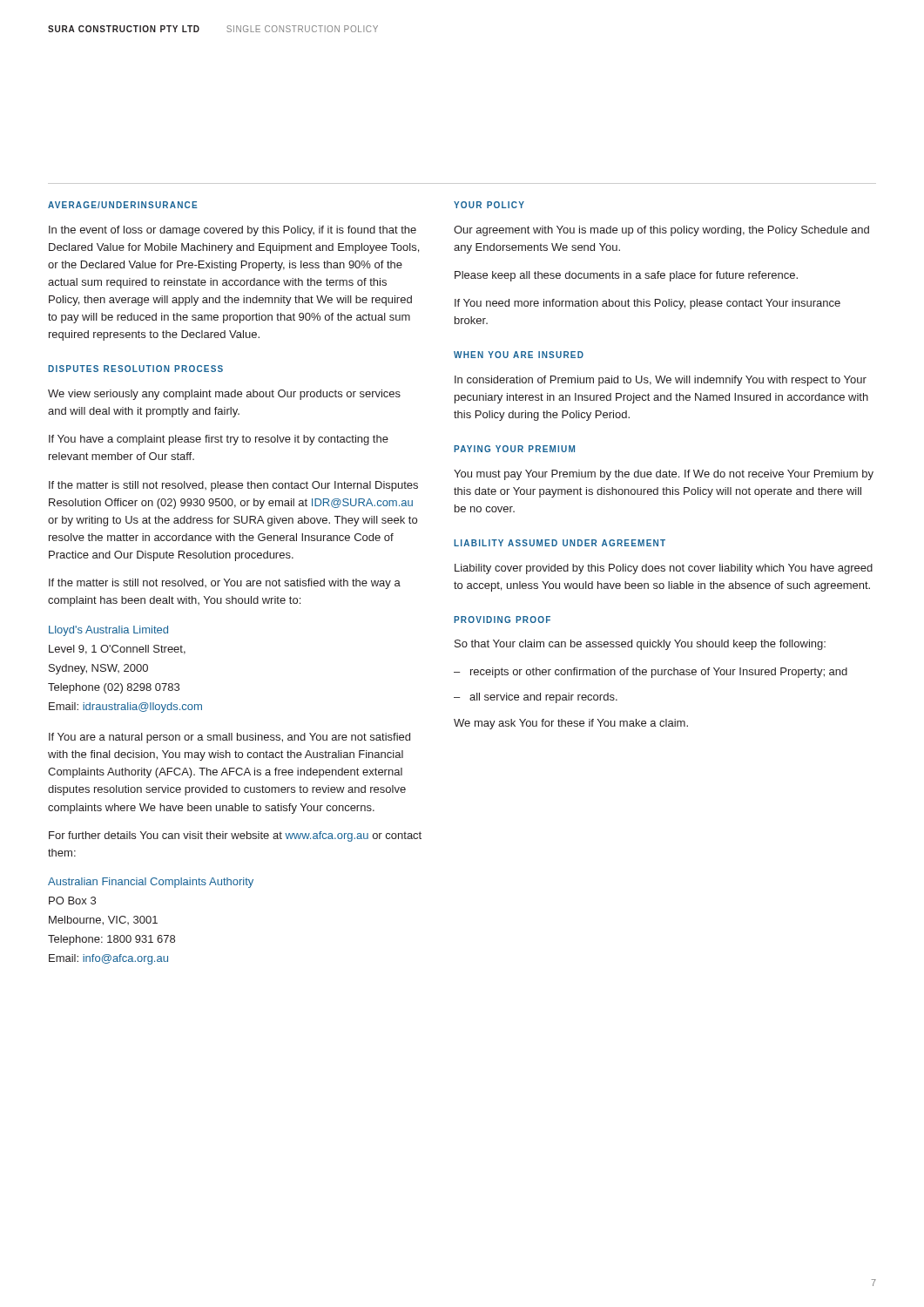The image size is (924, 1307).
Task: Find the text block that reads "You must pay Your"
Action: (665, 491)
